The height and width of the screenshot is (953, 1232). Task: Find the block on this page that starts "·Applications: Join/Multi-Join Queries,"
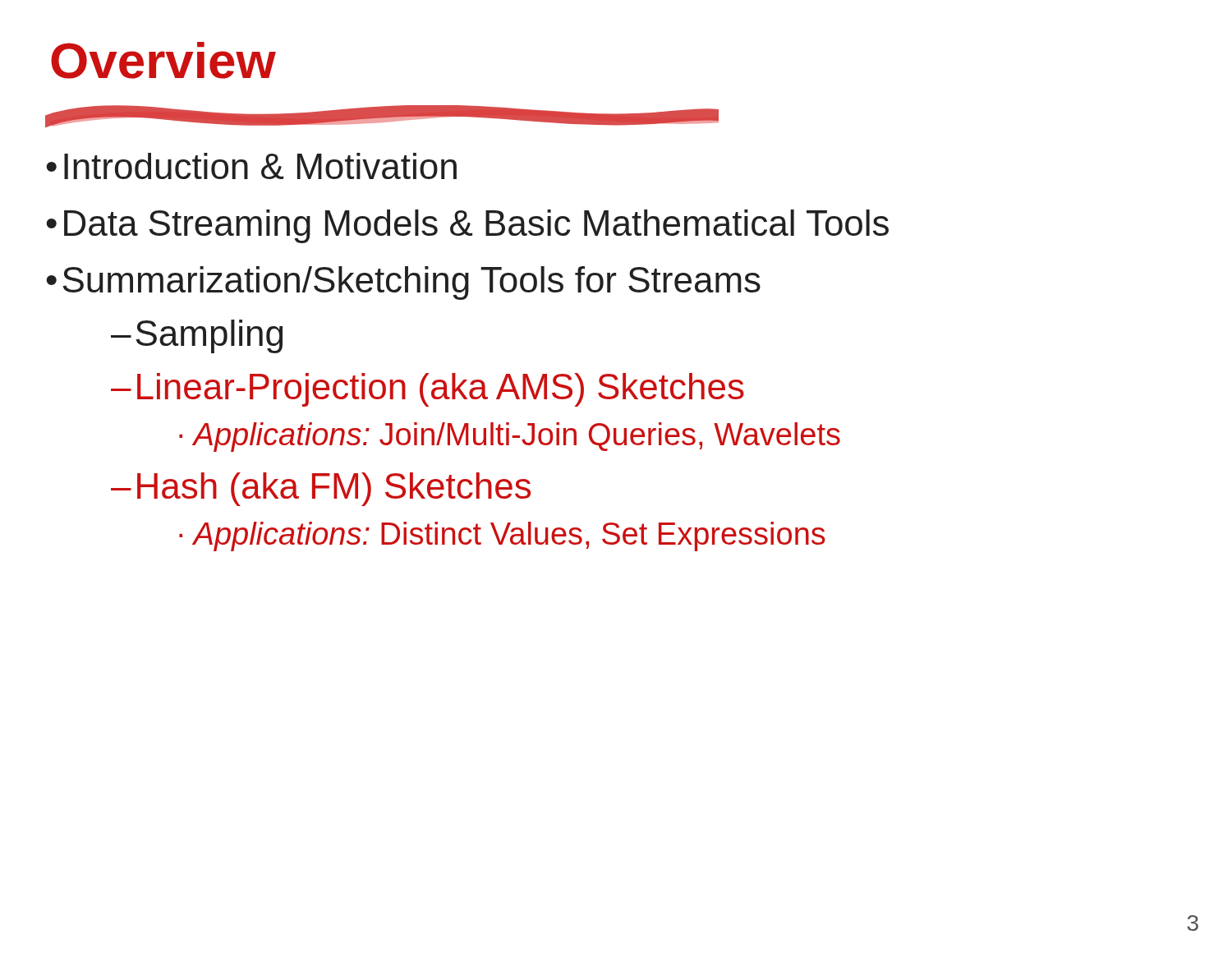509,435
